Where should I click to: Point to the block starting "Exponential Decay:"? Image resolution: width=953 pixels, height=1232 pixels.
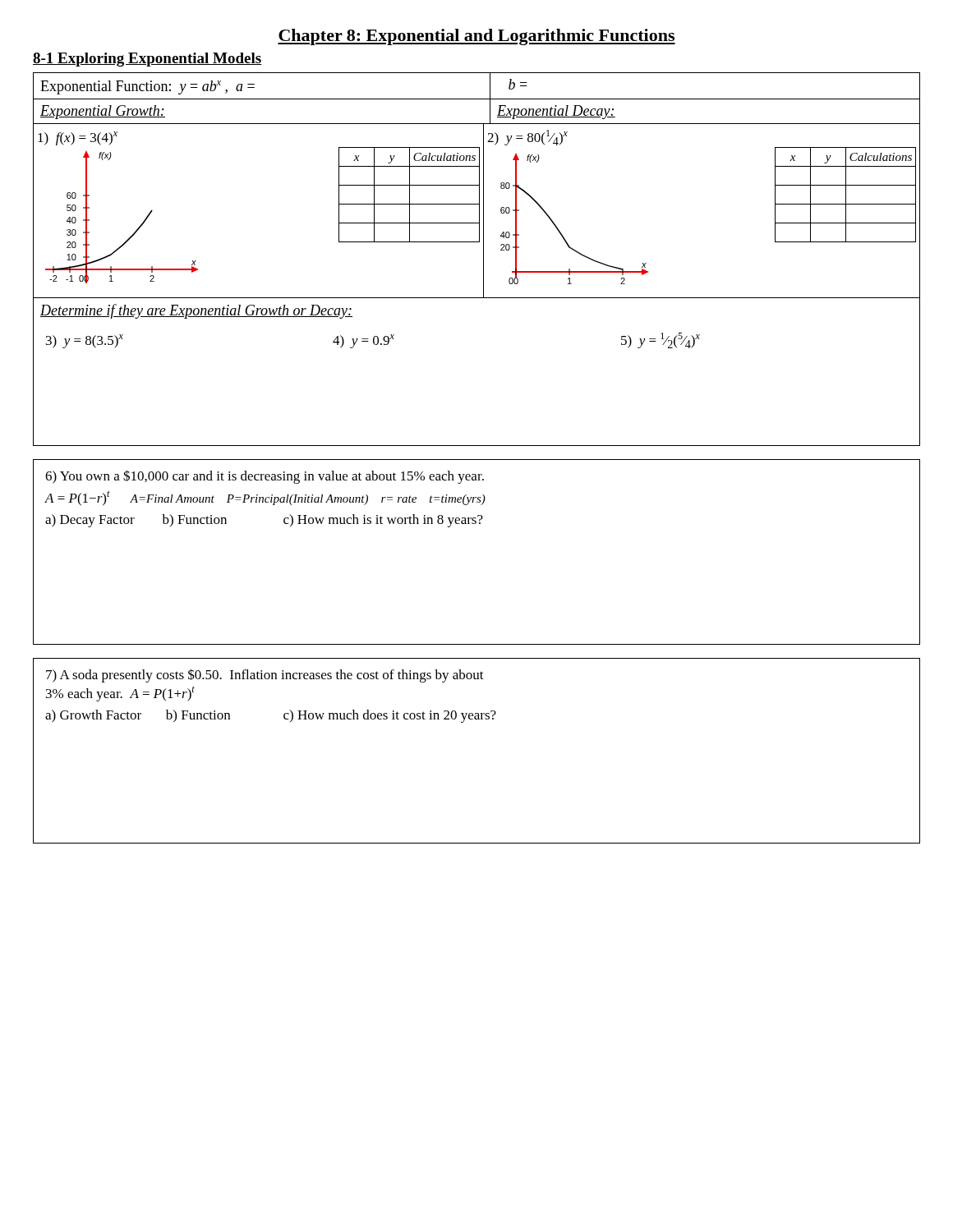point(556,111)
